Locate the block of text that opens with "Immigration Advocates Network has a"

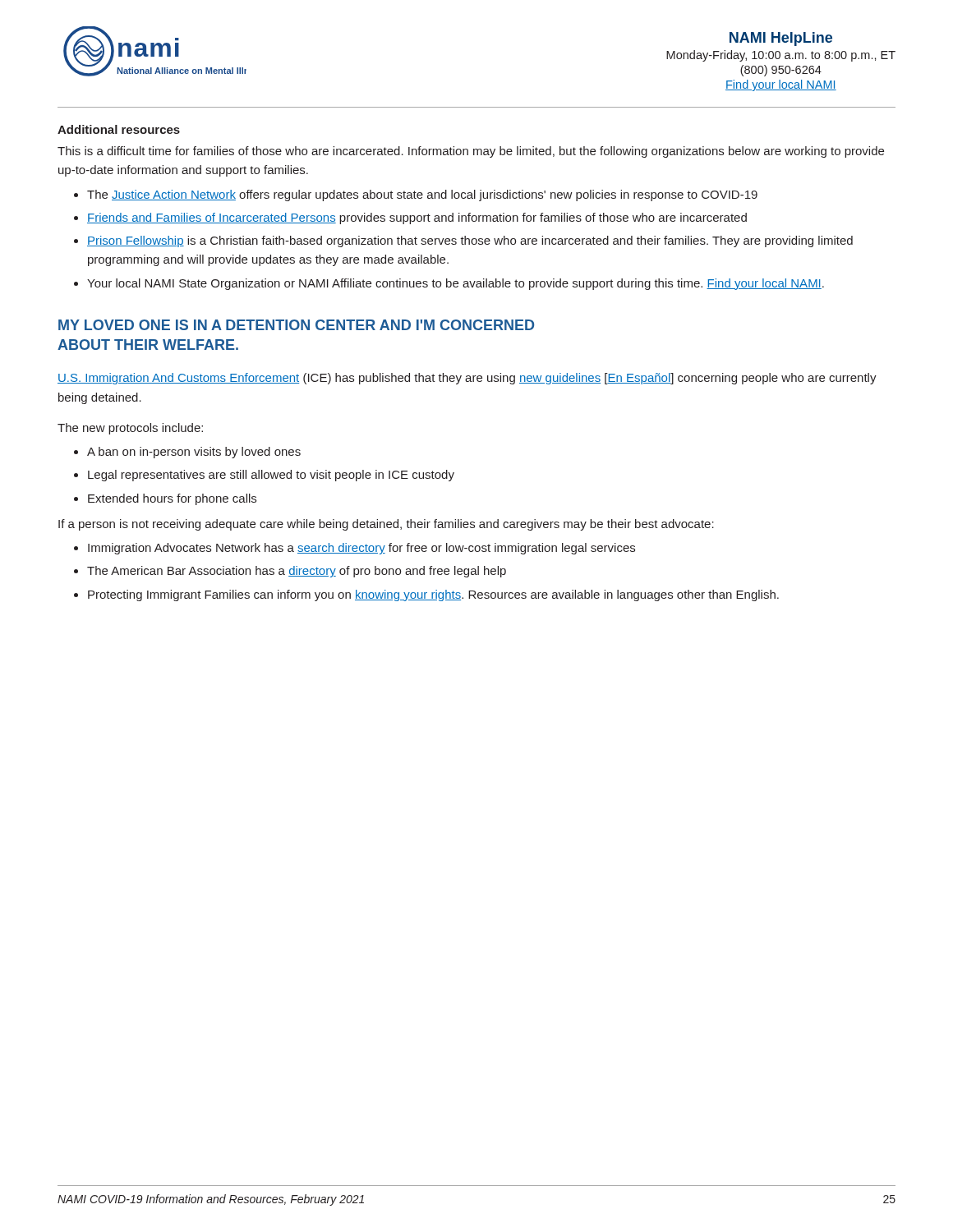click(361, 548)
